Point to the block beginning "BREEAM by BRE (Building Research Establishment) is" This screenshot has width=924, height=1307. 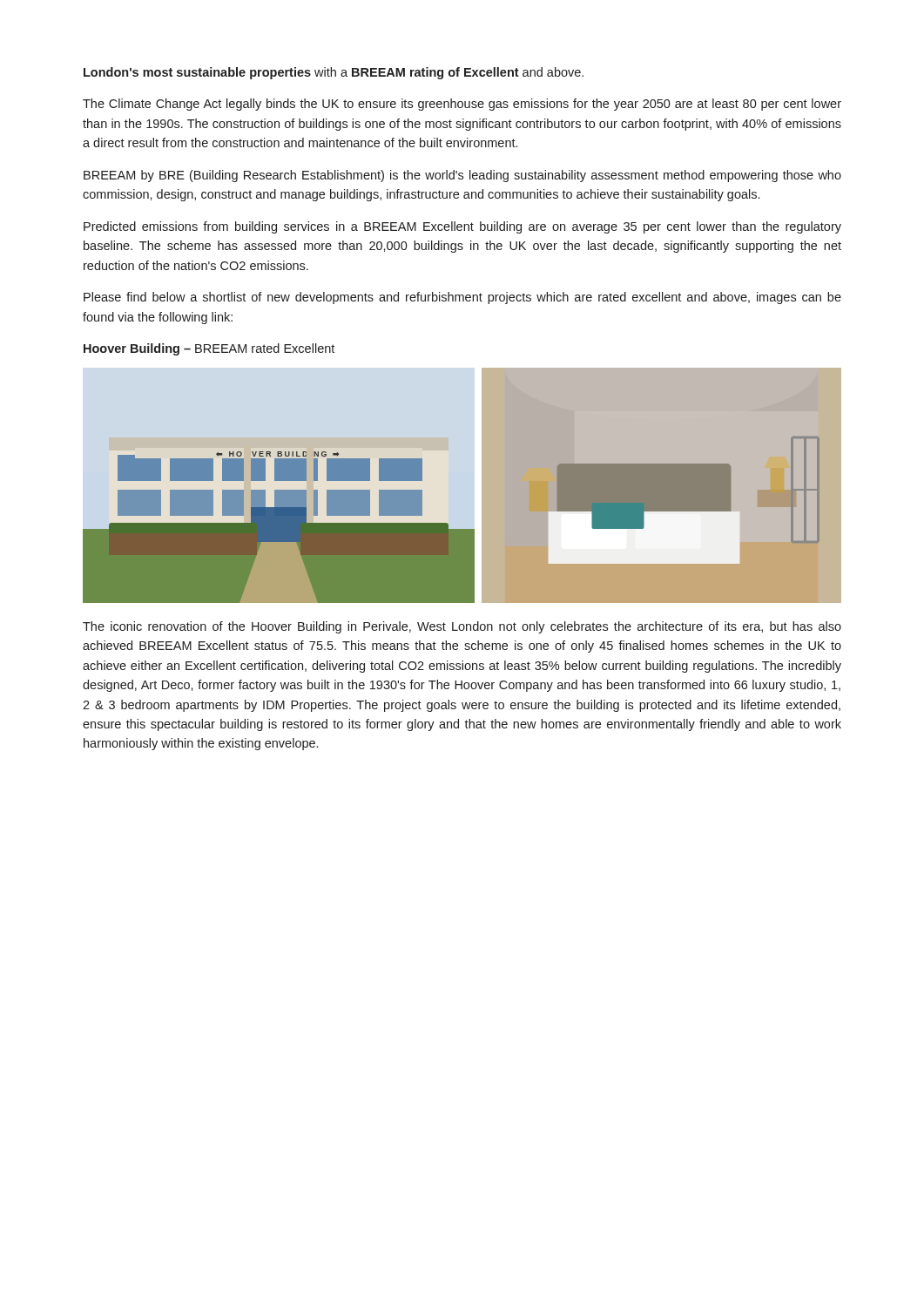click(x=462, y=185)
